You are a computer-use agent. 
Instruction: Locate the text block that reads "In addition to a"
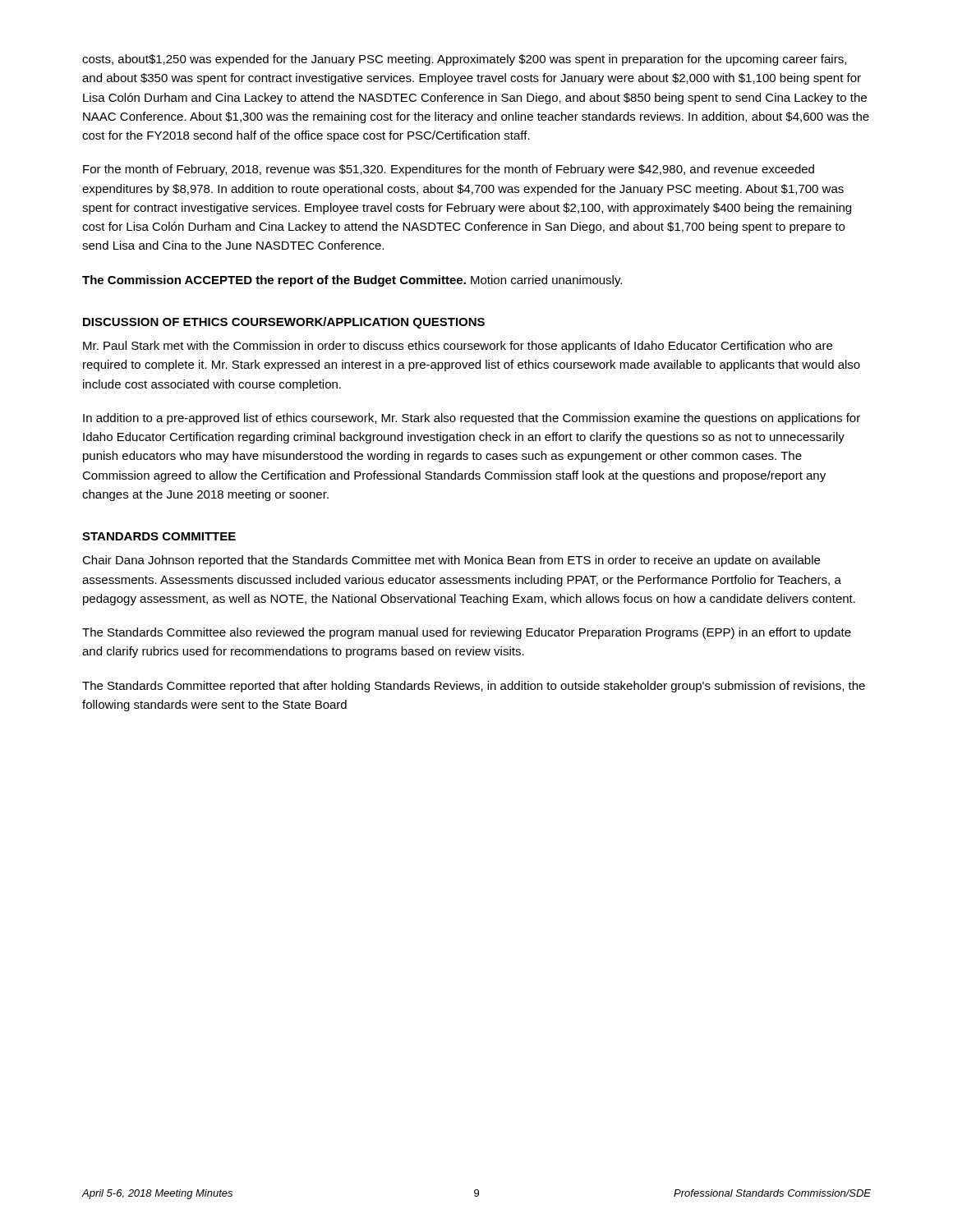point(471,456)
